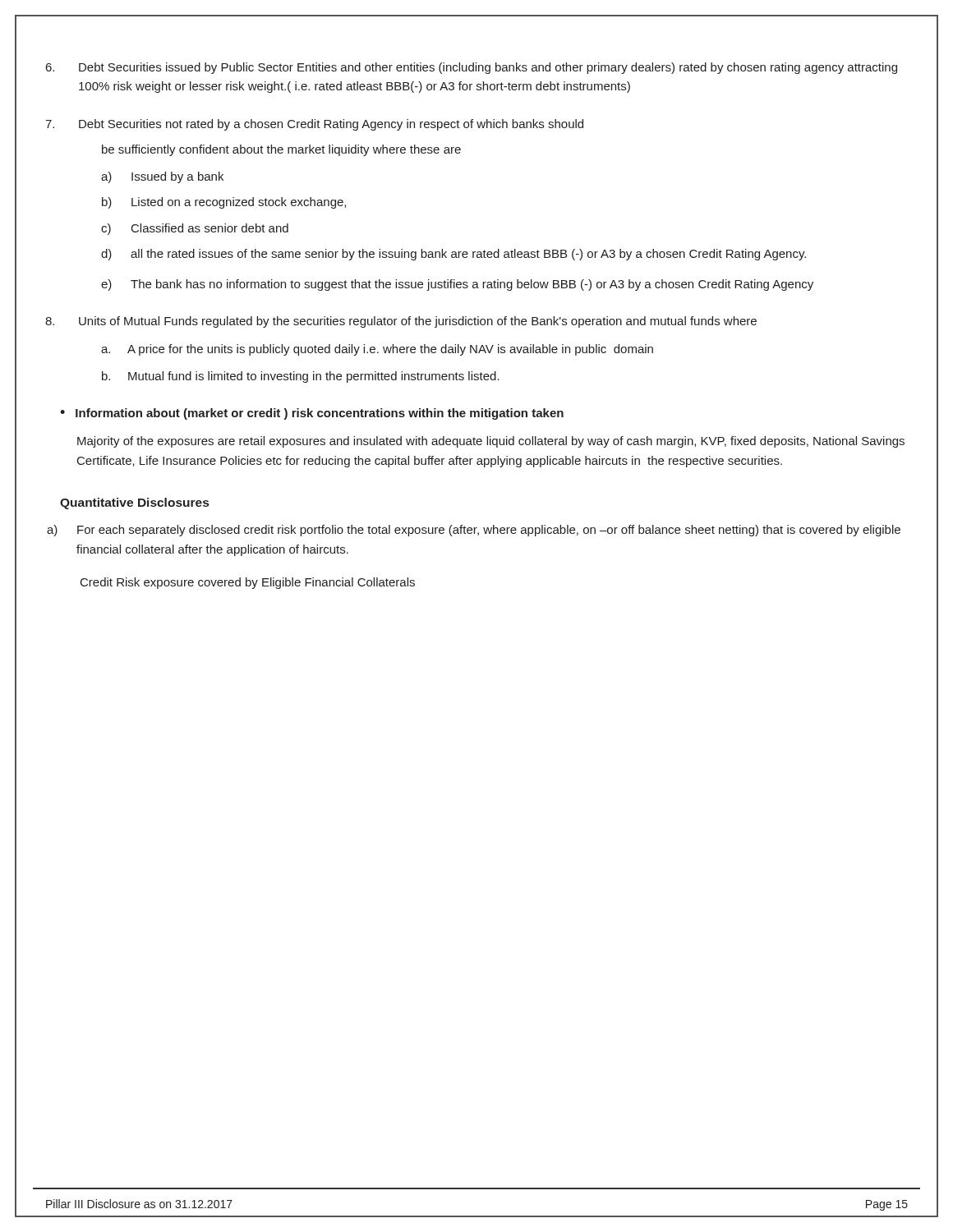Click on the text block starting "Majority of the exposures are retail"
This screenshot has width=953, height=1232.
pyautogui.click(x=491, y=450)
